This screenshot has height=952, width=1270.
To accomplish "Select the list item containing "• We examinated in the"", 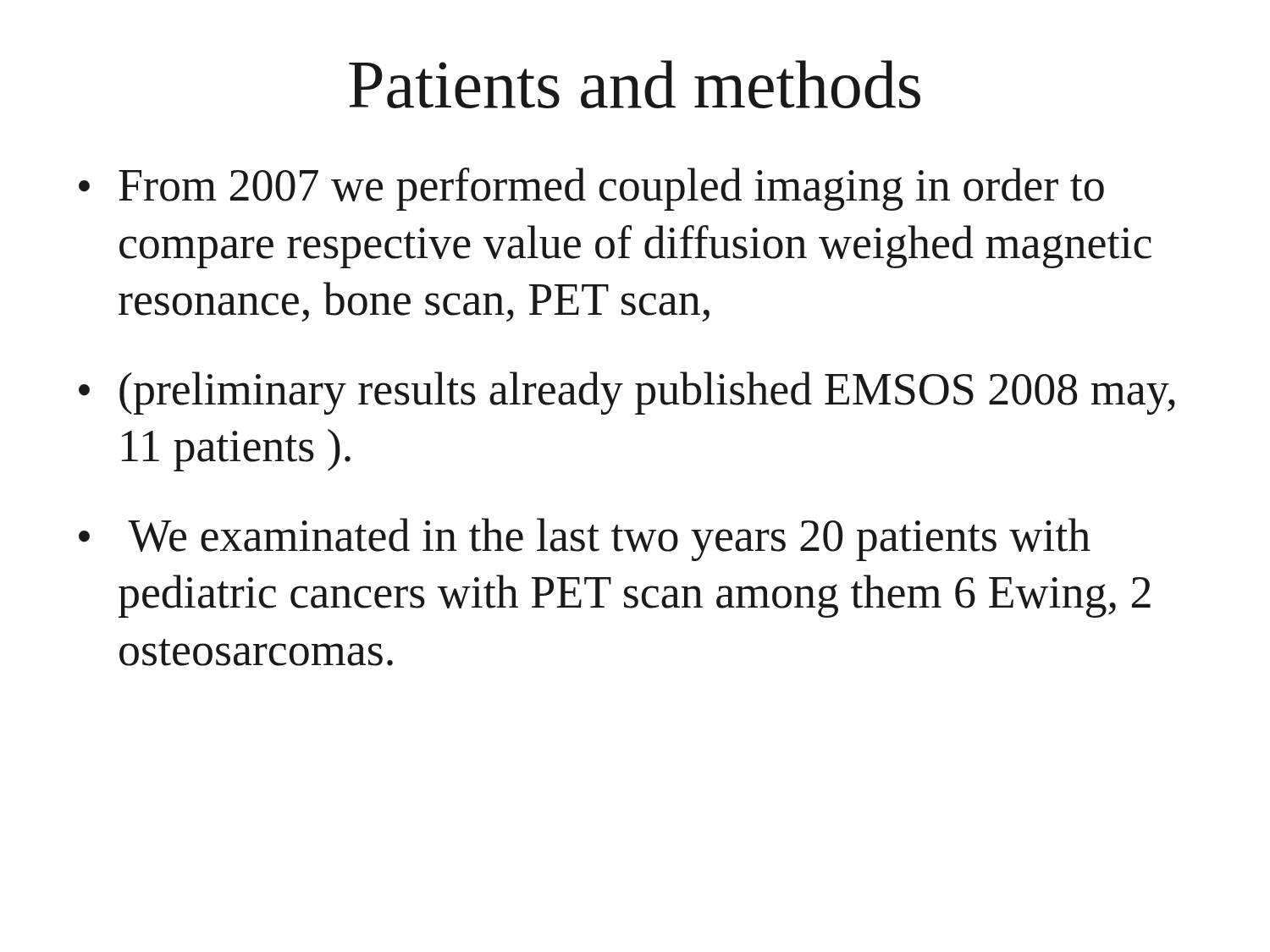I will coord(639,593).
